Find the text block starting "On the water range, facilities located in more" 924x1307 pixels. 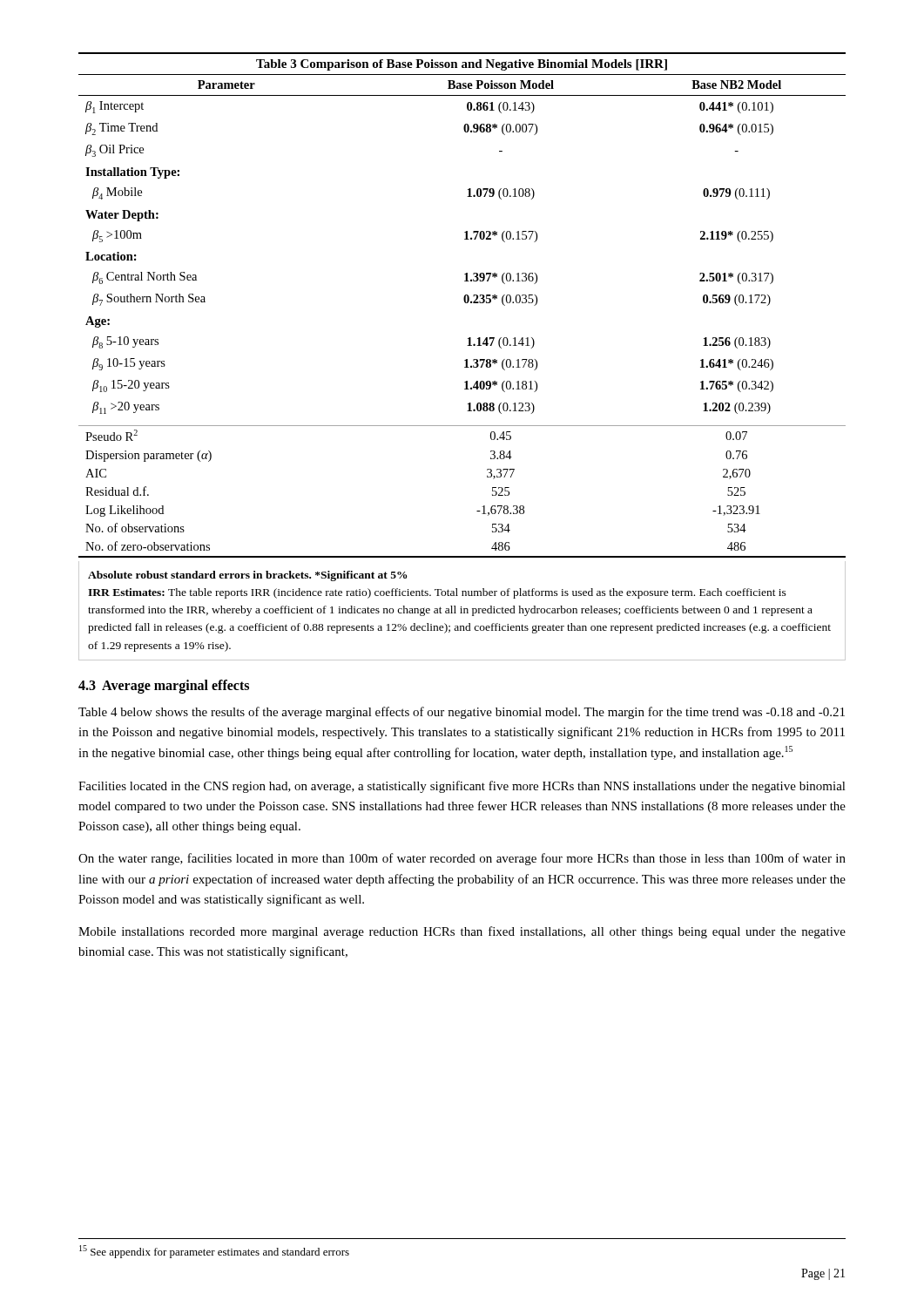coord(462,879)
